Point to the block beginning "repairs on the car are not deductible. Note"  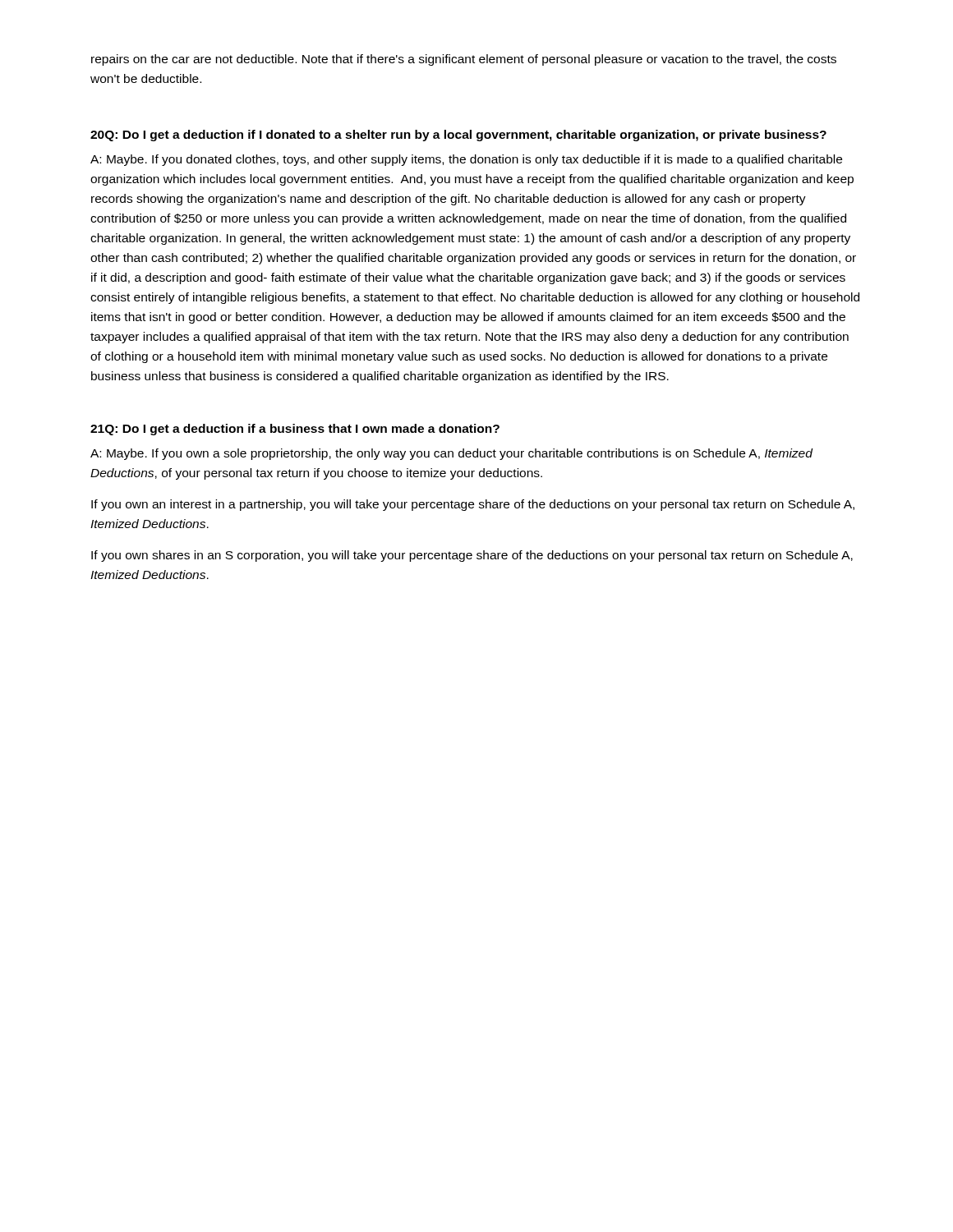464,69
